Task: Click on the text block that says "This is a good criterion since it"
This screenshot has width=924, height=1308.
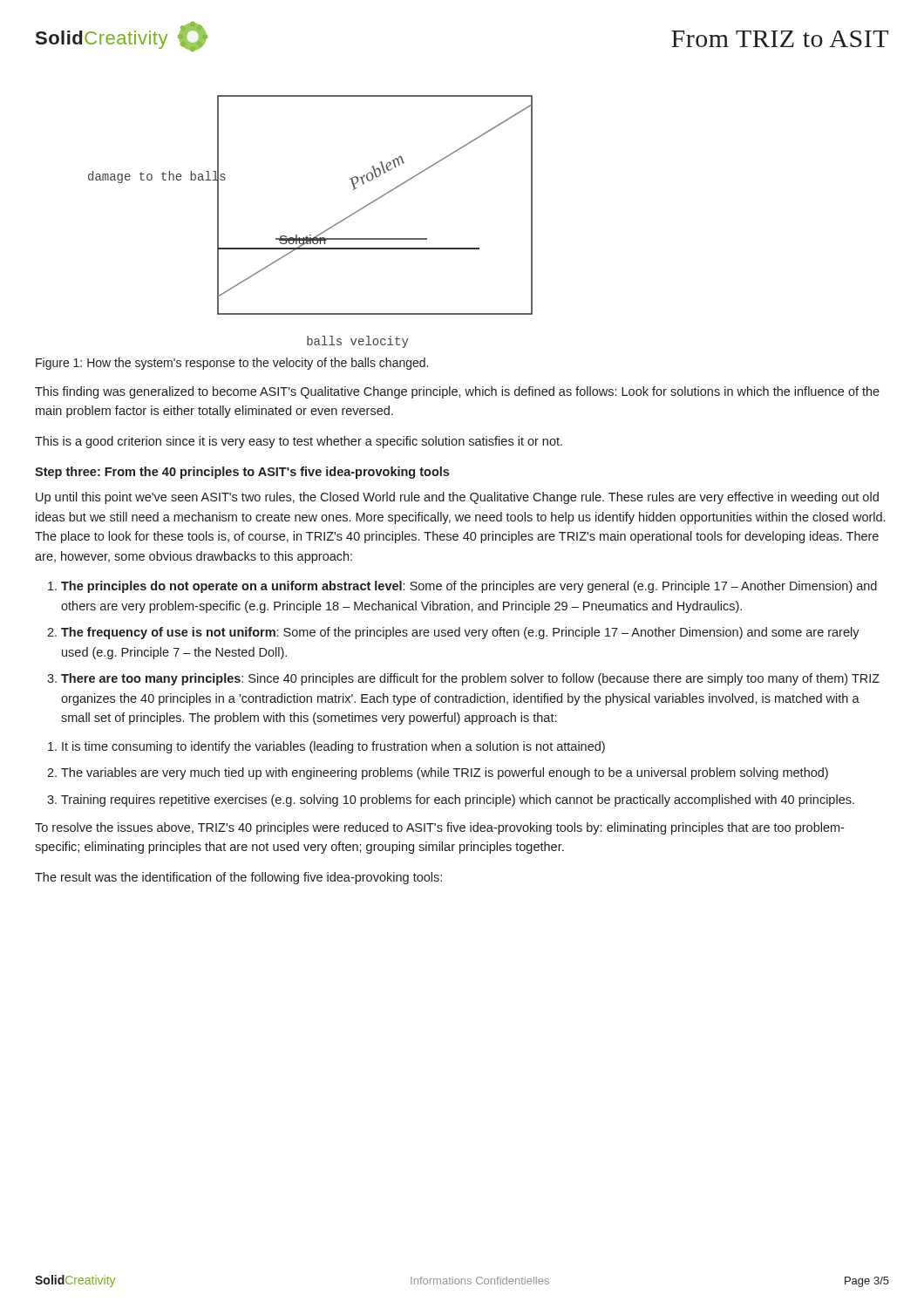Action: point(462,441)
